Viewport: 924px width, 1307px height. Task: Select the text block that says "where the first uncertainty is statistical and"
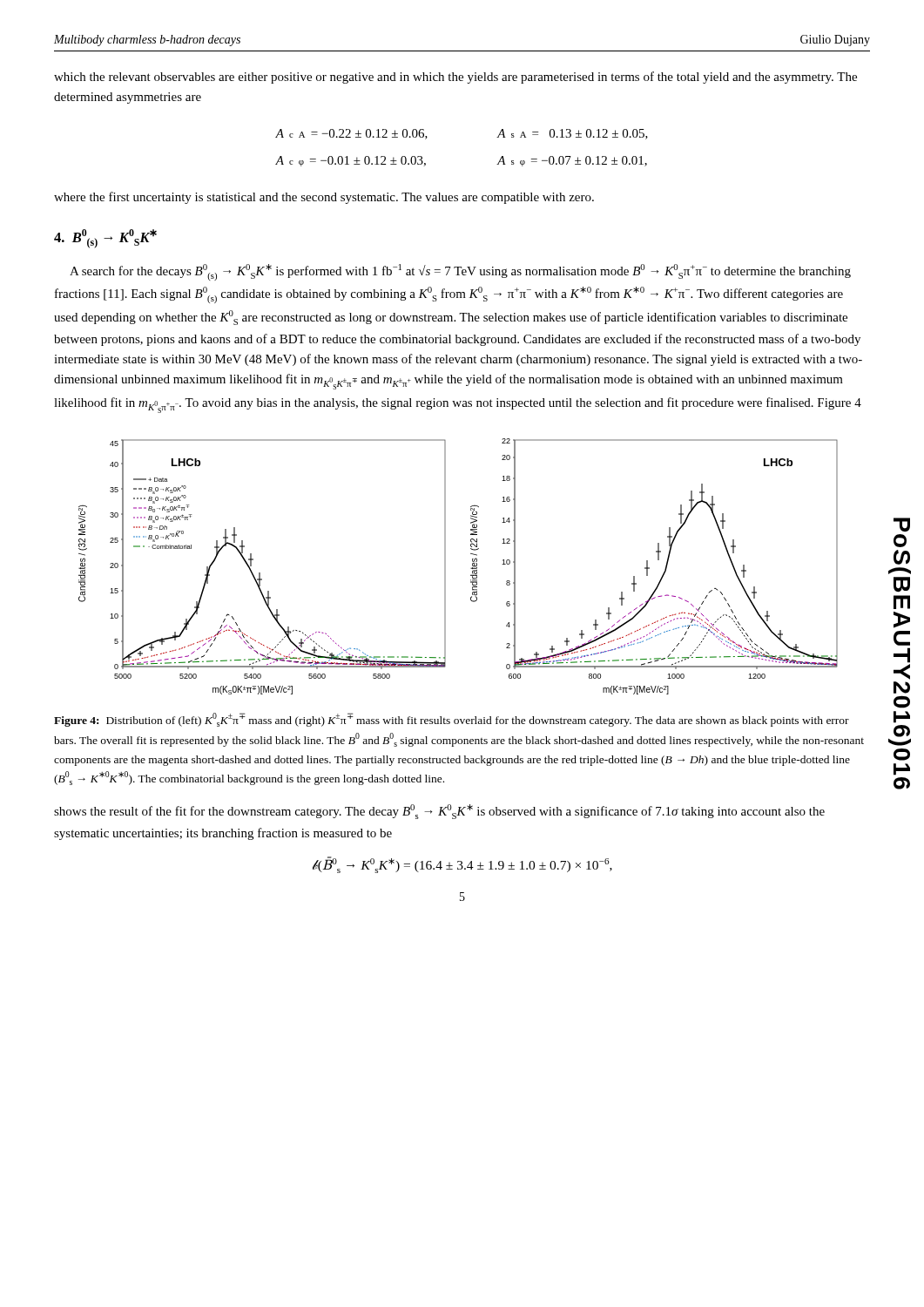pos(324,197)
